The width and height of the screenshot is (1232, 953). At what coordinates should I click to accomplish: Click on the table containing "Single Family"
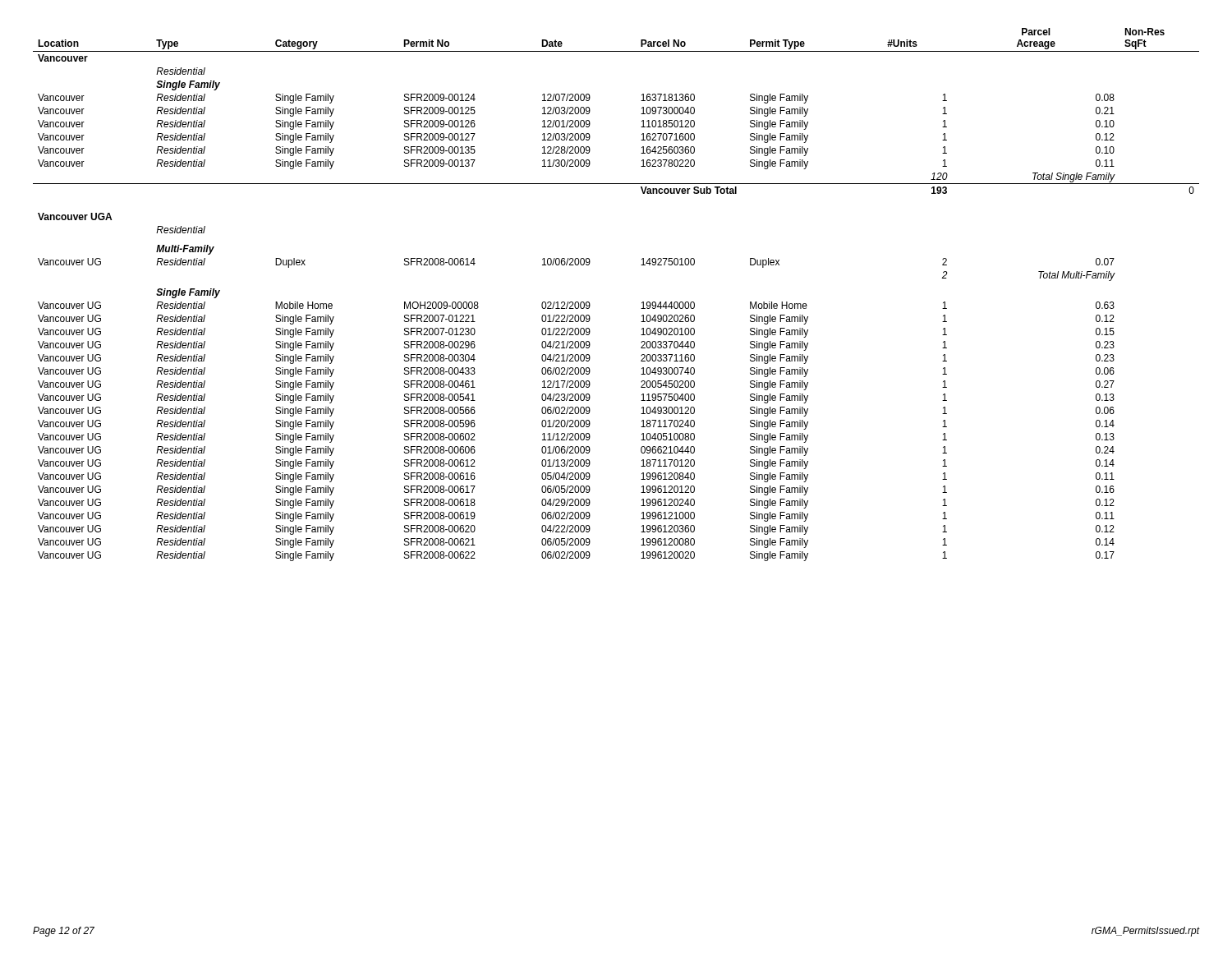click(x=616, y=293)
